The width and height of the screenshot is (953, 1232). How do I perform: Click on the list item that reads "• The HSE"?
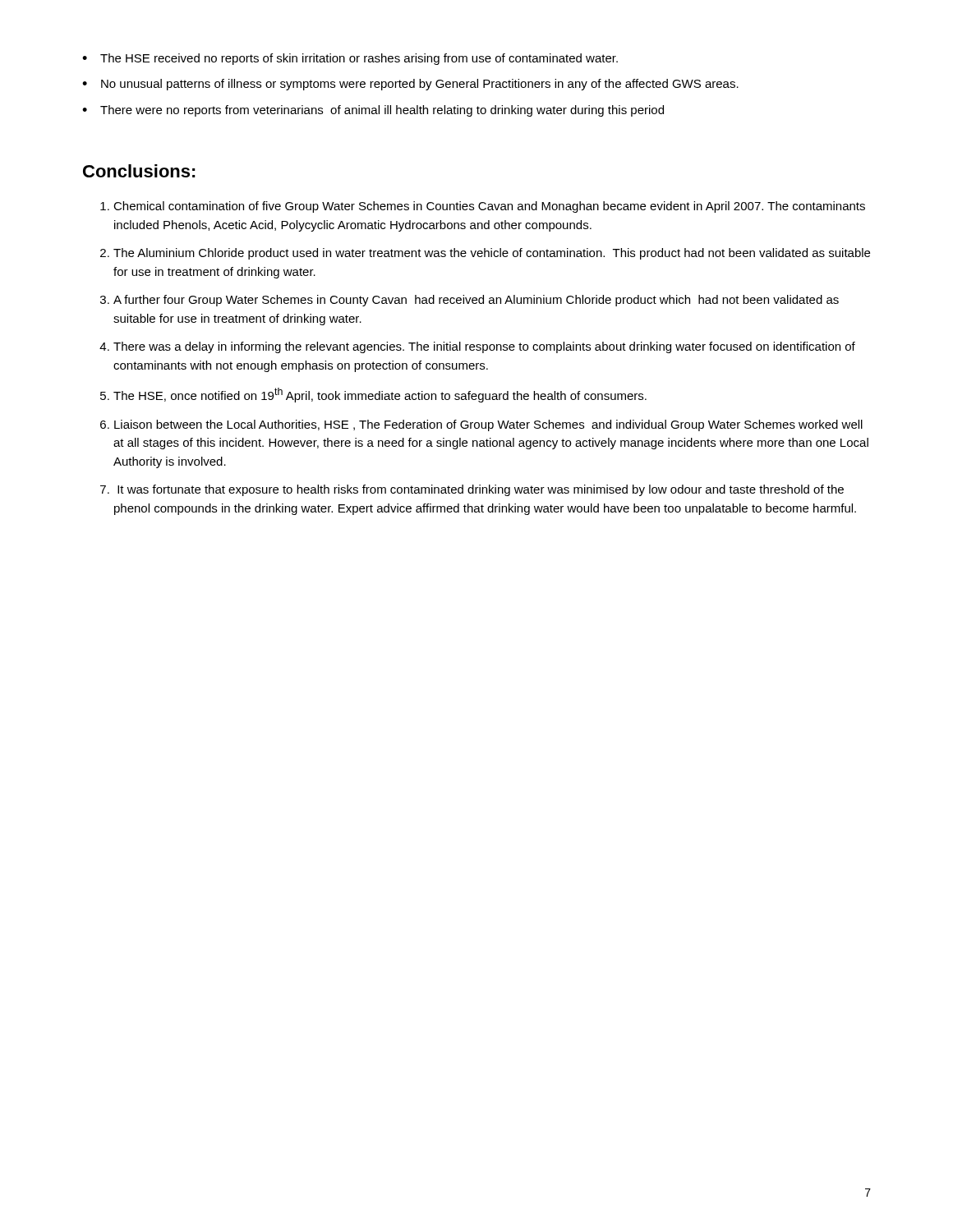tap(350, 59)
